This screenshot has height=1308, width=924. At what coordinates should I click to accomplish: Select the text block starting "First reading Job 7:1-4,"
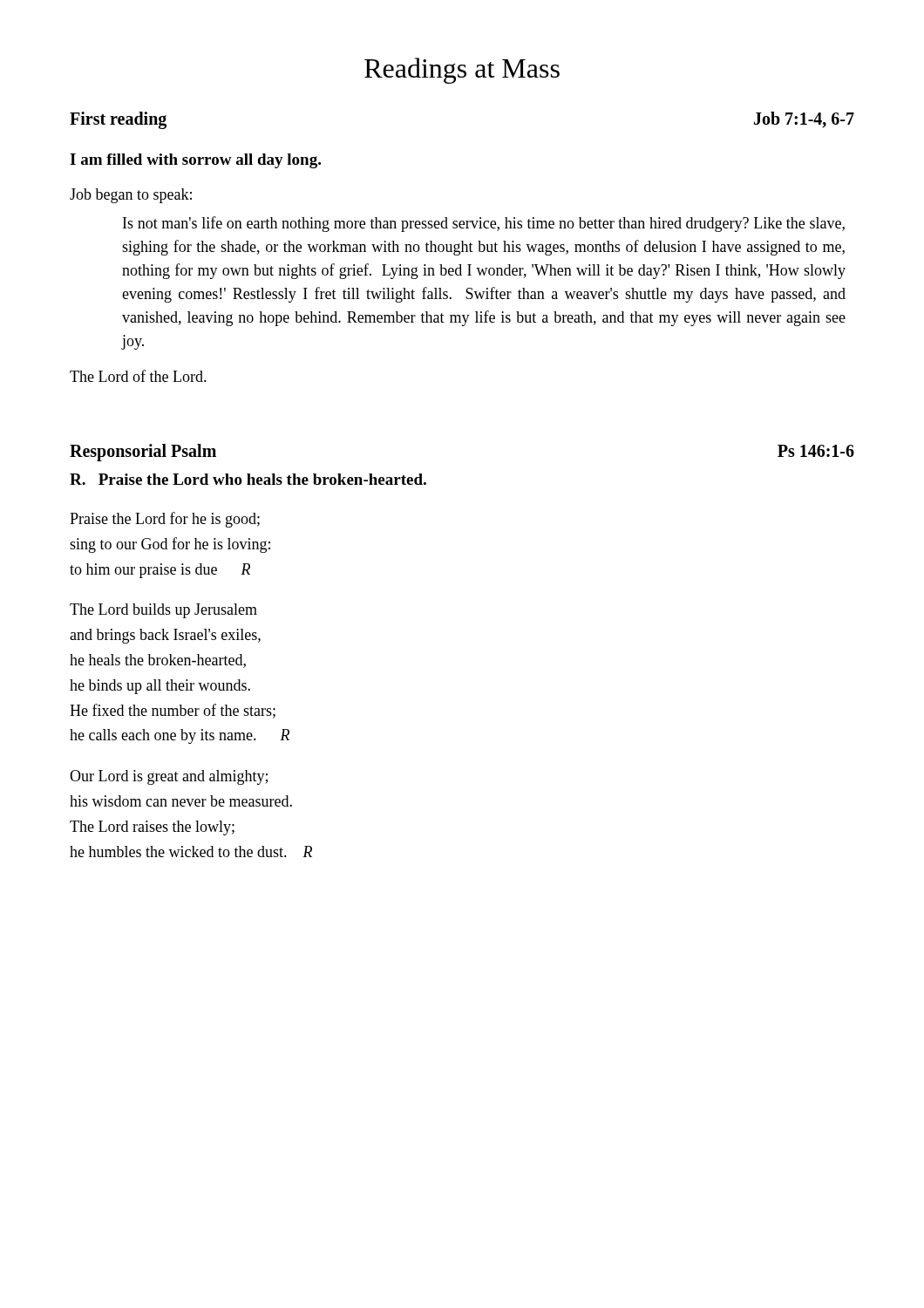[x=118, y=120]
